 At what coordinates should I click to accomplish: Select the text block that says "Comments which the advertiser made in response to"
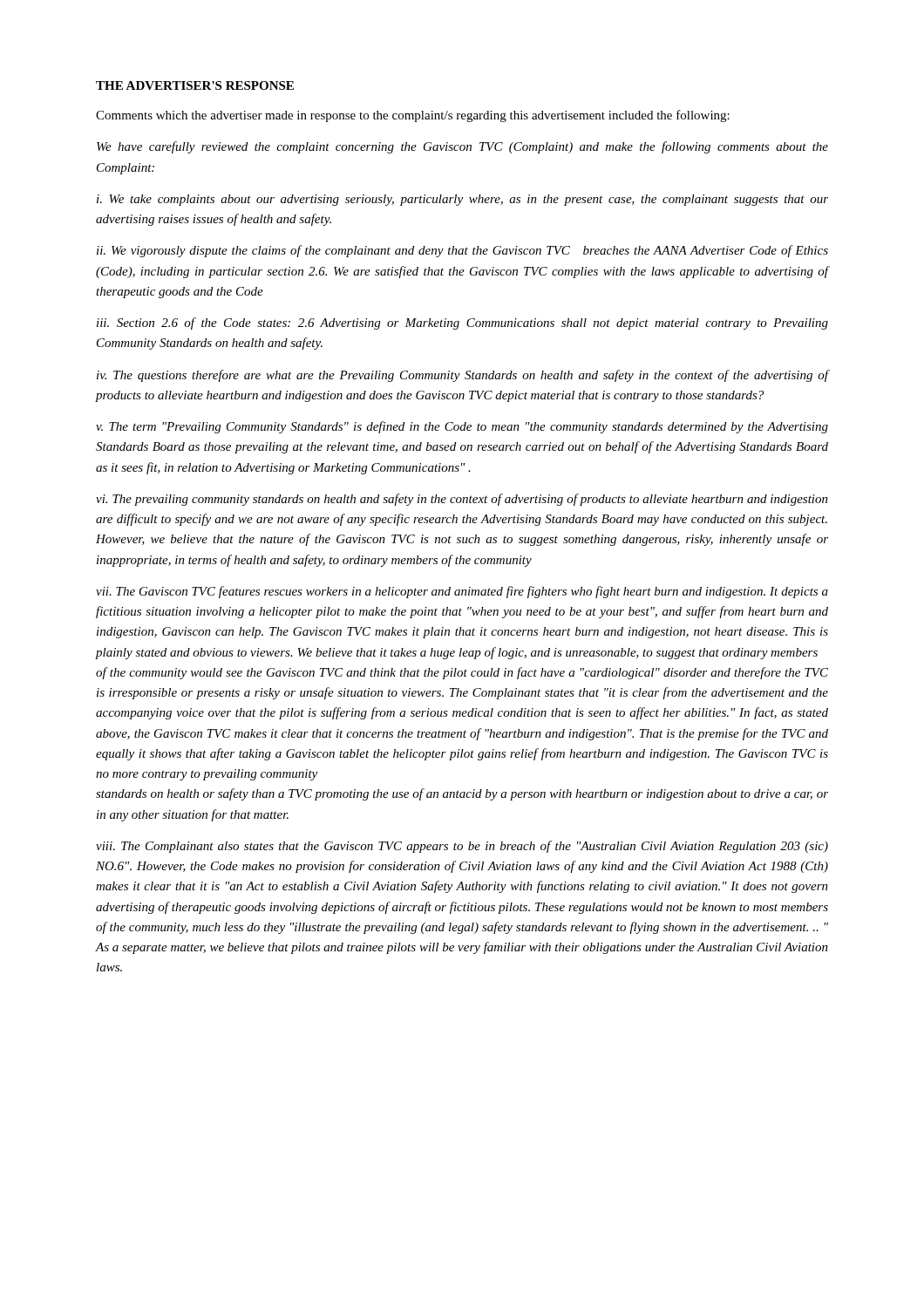tap(413, 115)
